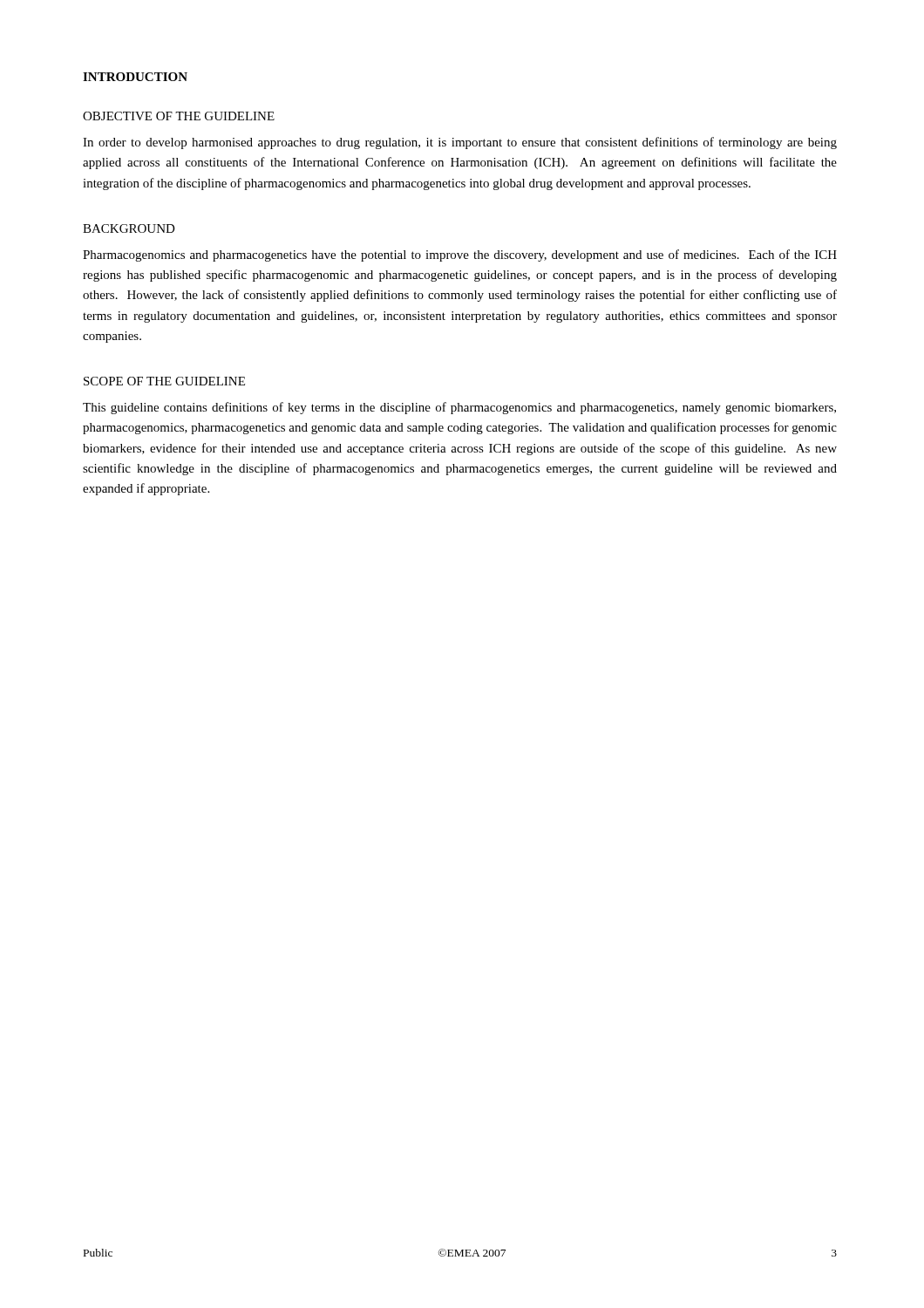
Task: Click where it says "OBJECTIVE OF THE GUIDELINE"
Action: point(179,116)
